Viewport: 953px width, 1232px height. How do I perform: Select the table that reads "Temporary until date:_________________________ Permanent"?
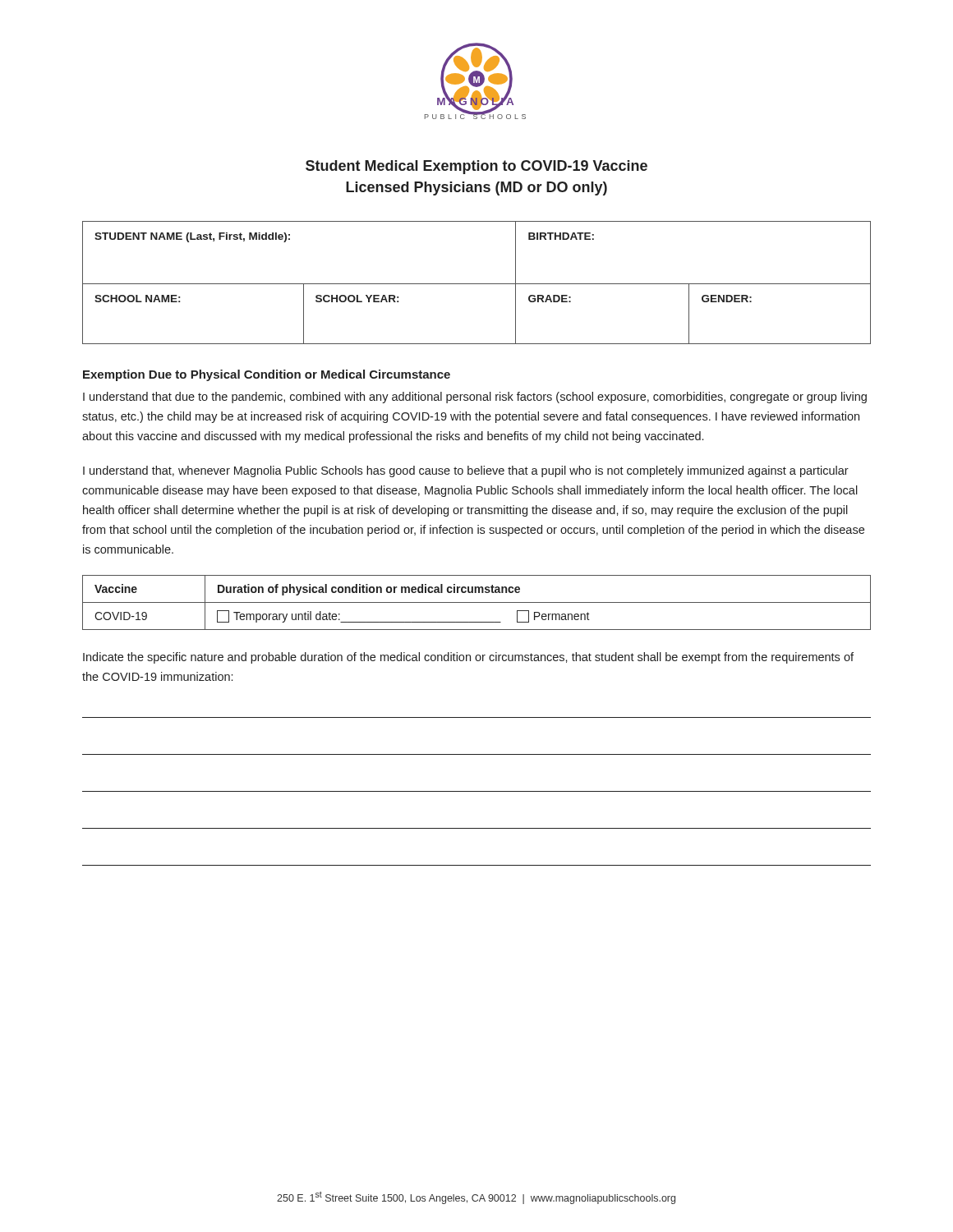point(476,602)
